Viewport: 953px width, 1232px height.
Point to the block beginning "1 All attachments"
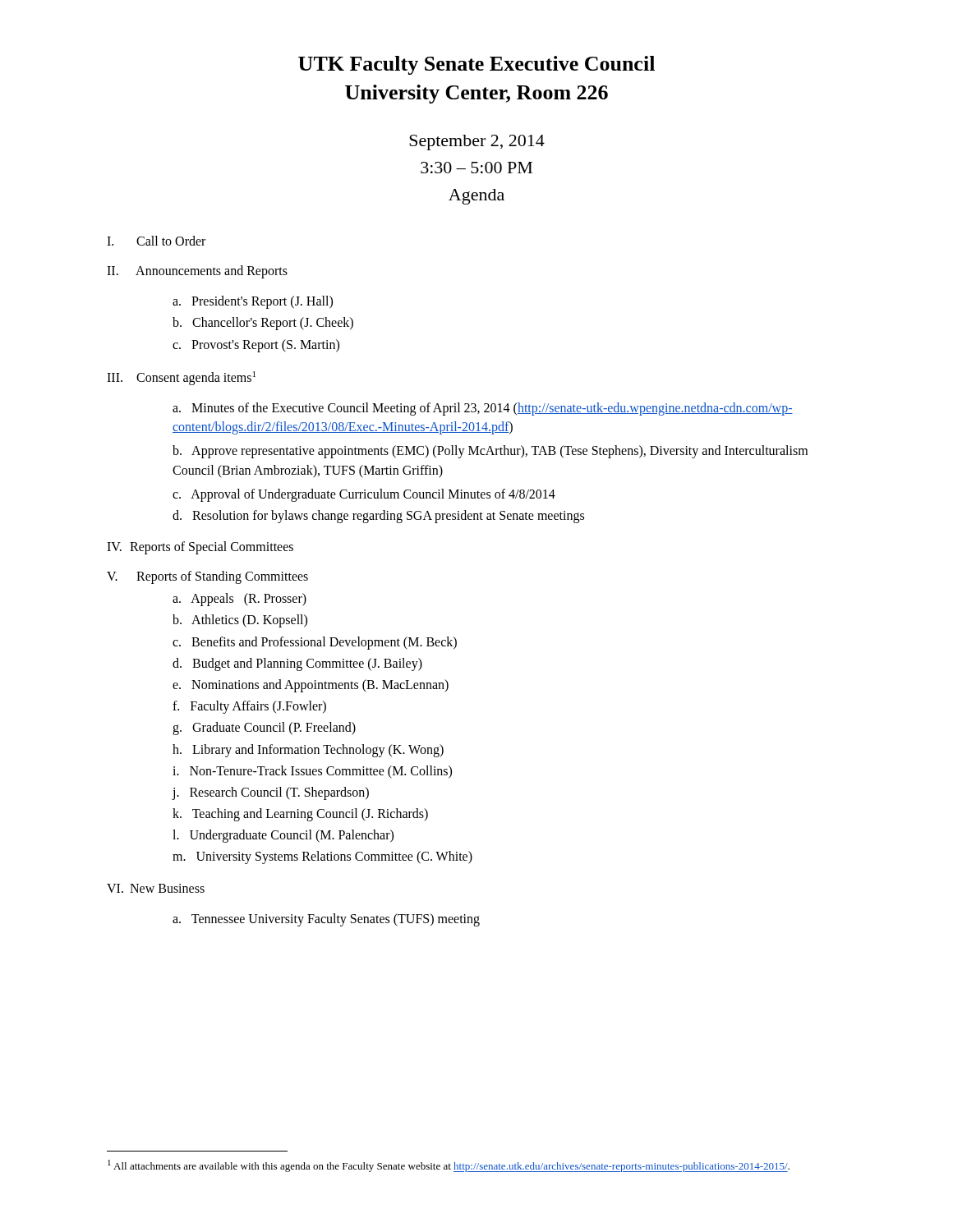(449, 1165)
